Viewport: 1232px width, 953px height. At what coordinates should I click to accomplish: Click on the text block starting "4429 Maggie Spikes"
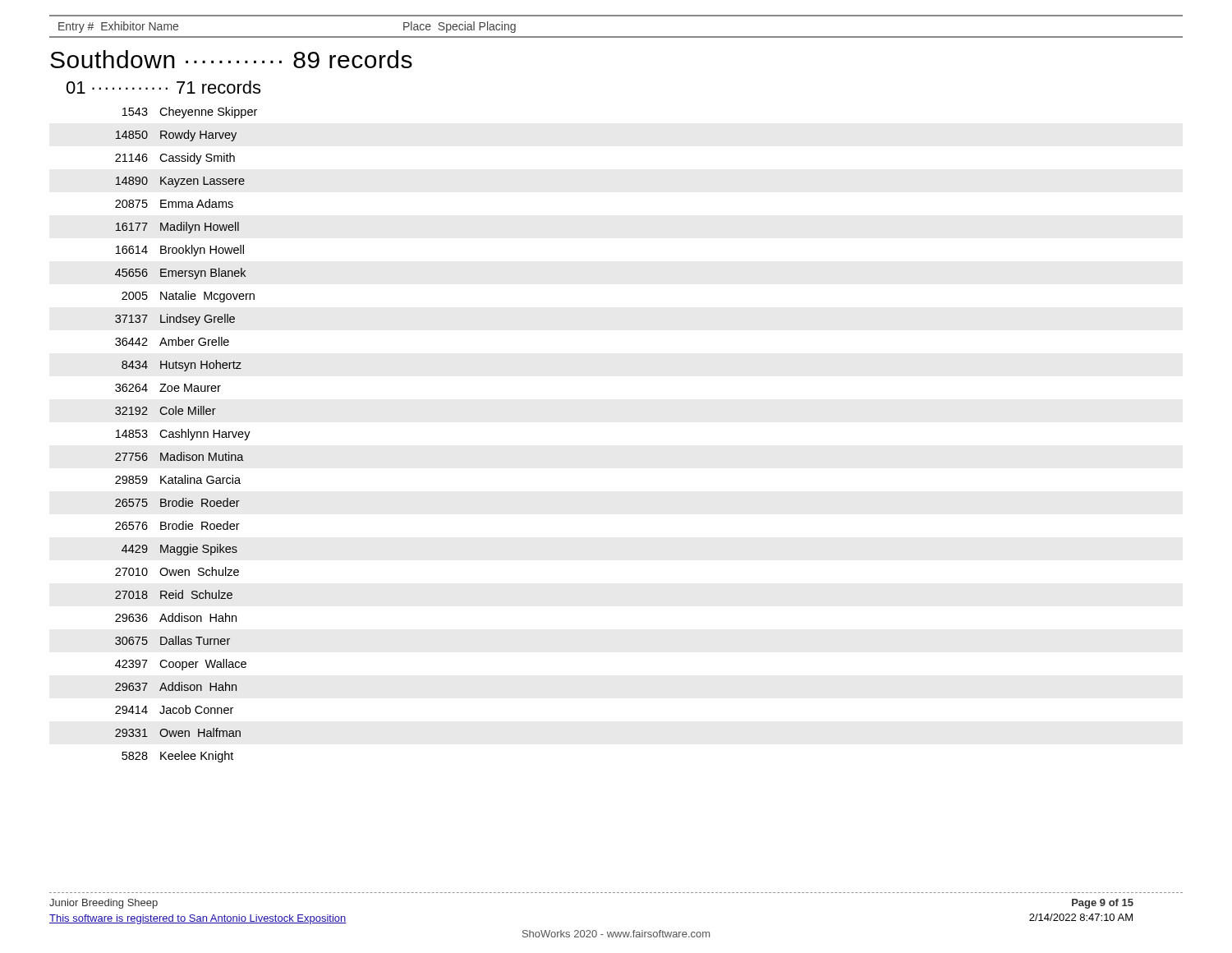[236, 549]
